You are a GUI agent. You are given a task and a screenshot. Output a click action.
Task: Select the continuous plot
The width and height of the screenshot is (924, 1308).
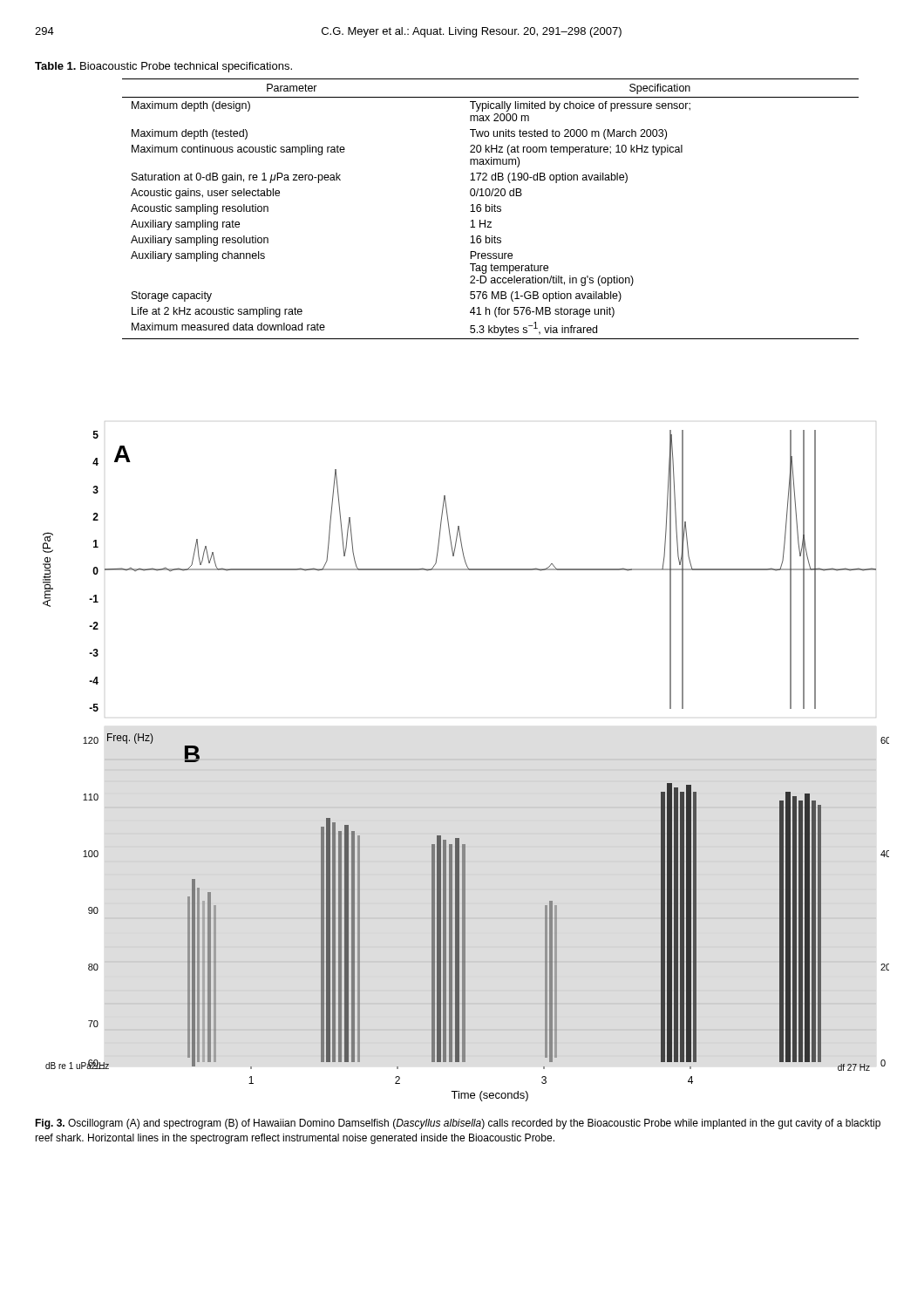pos(462,761)
